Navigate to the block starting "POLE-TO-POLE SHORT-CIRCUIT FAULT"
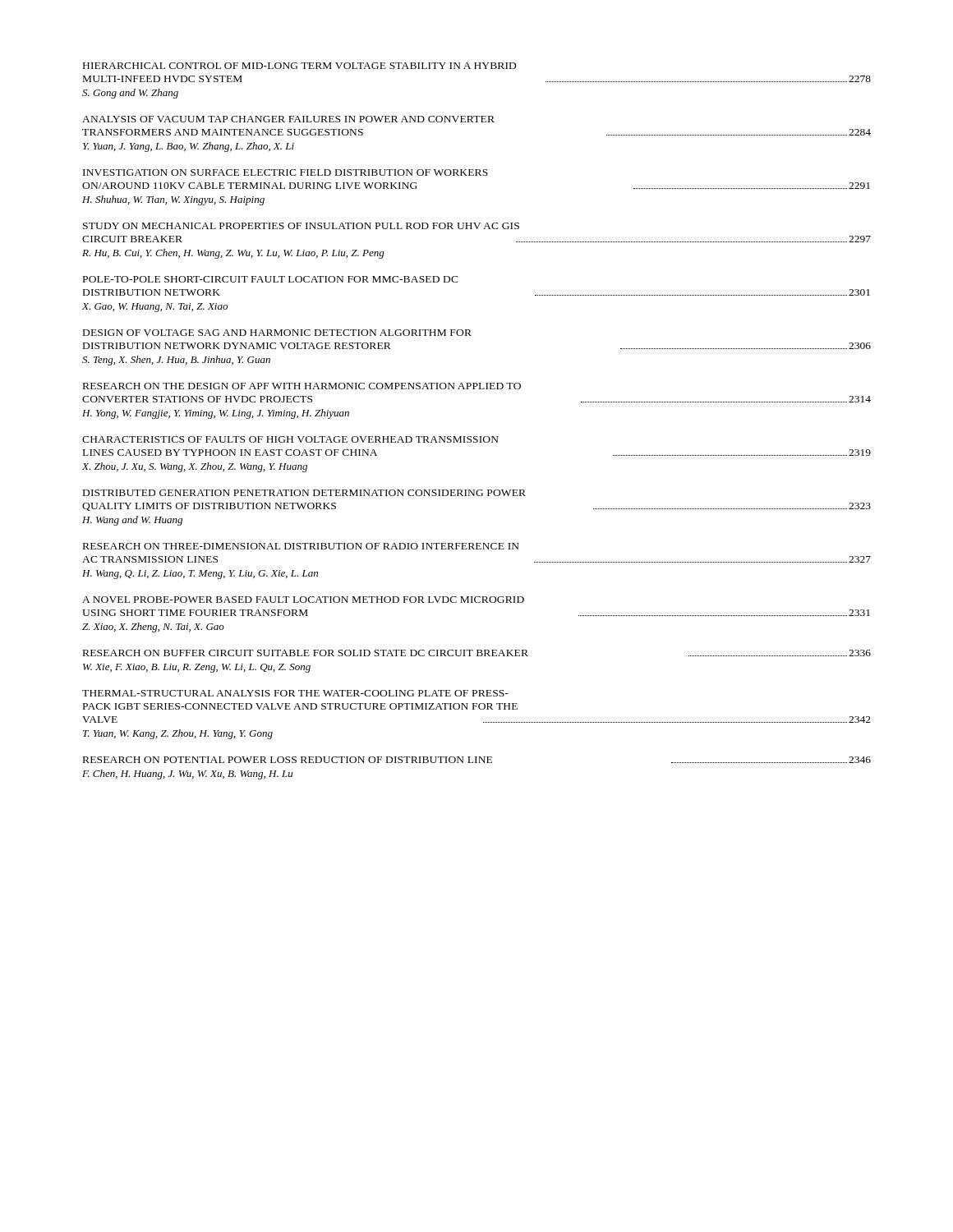The width and height of the screenshot is (953, 1232). [271, 279]
